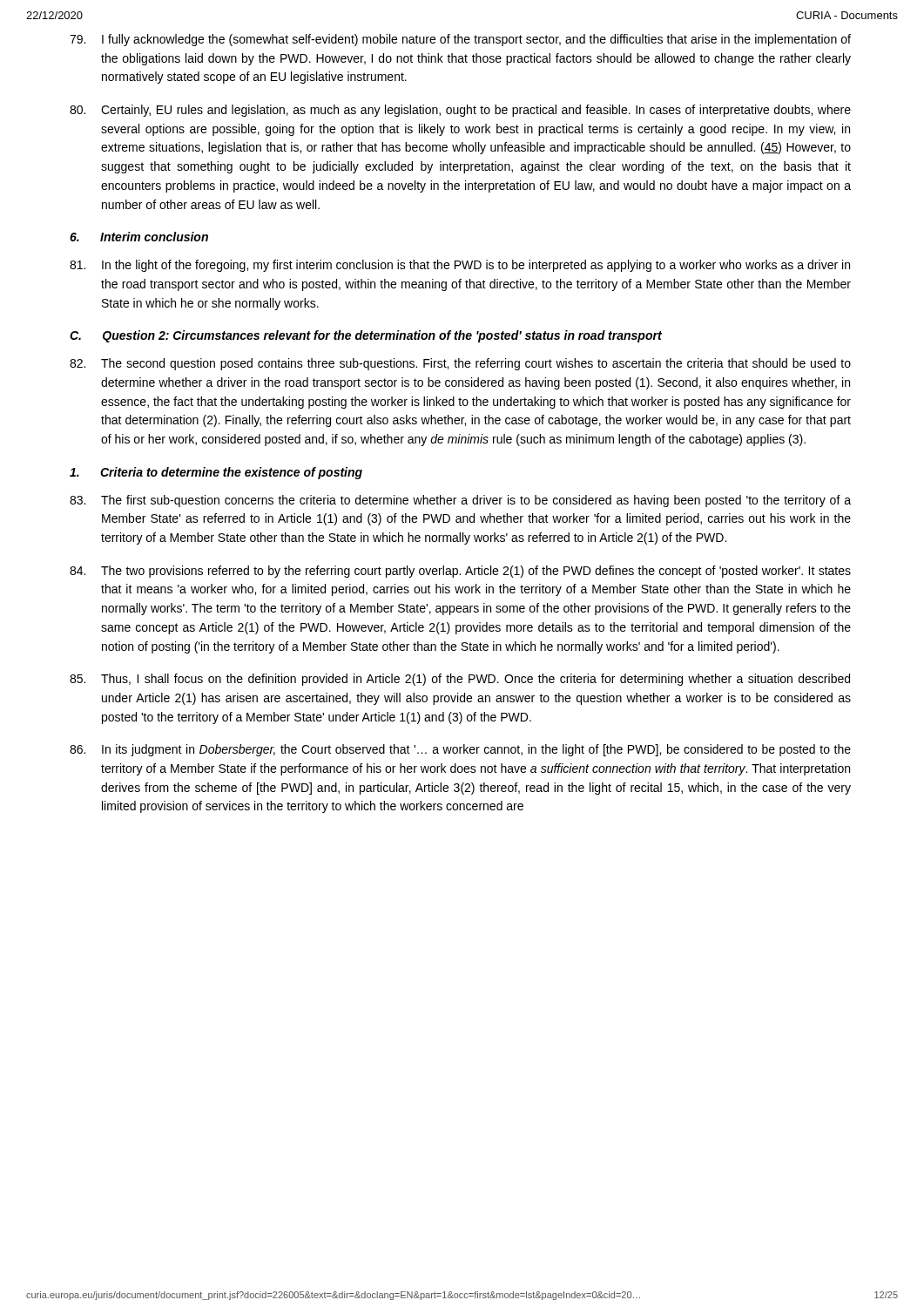Viewport: 924px width, 1307px height.
Task: Click on the region starting "The two provisions referred"
Action: [460, 609]
